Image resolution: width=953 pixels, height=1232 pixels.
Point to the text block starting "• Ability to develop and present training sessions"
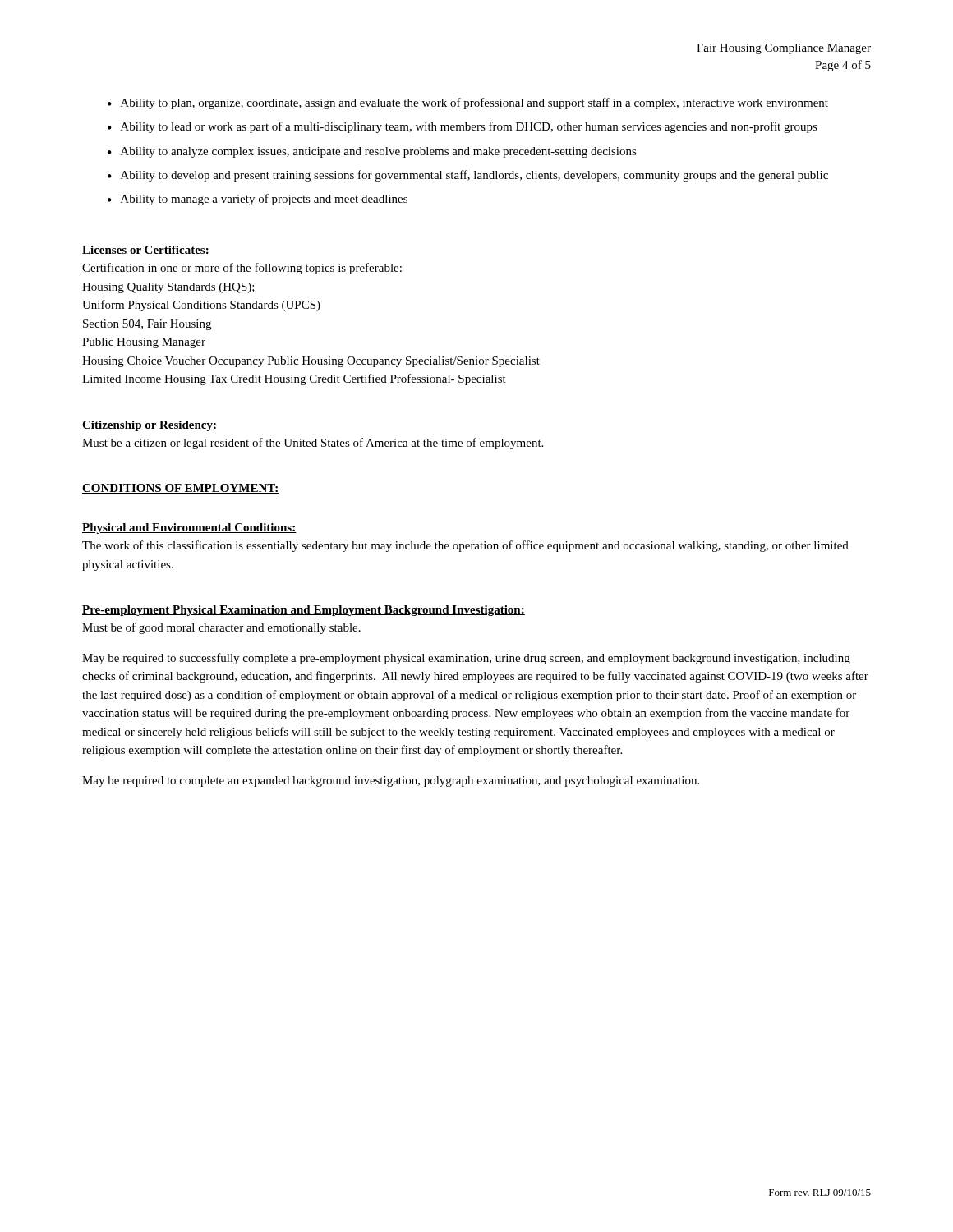click(489, 176)
